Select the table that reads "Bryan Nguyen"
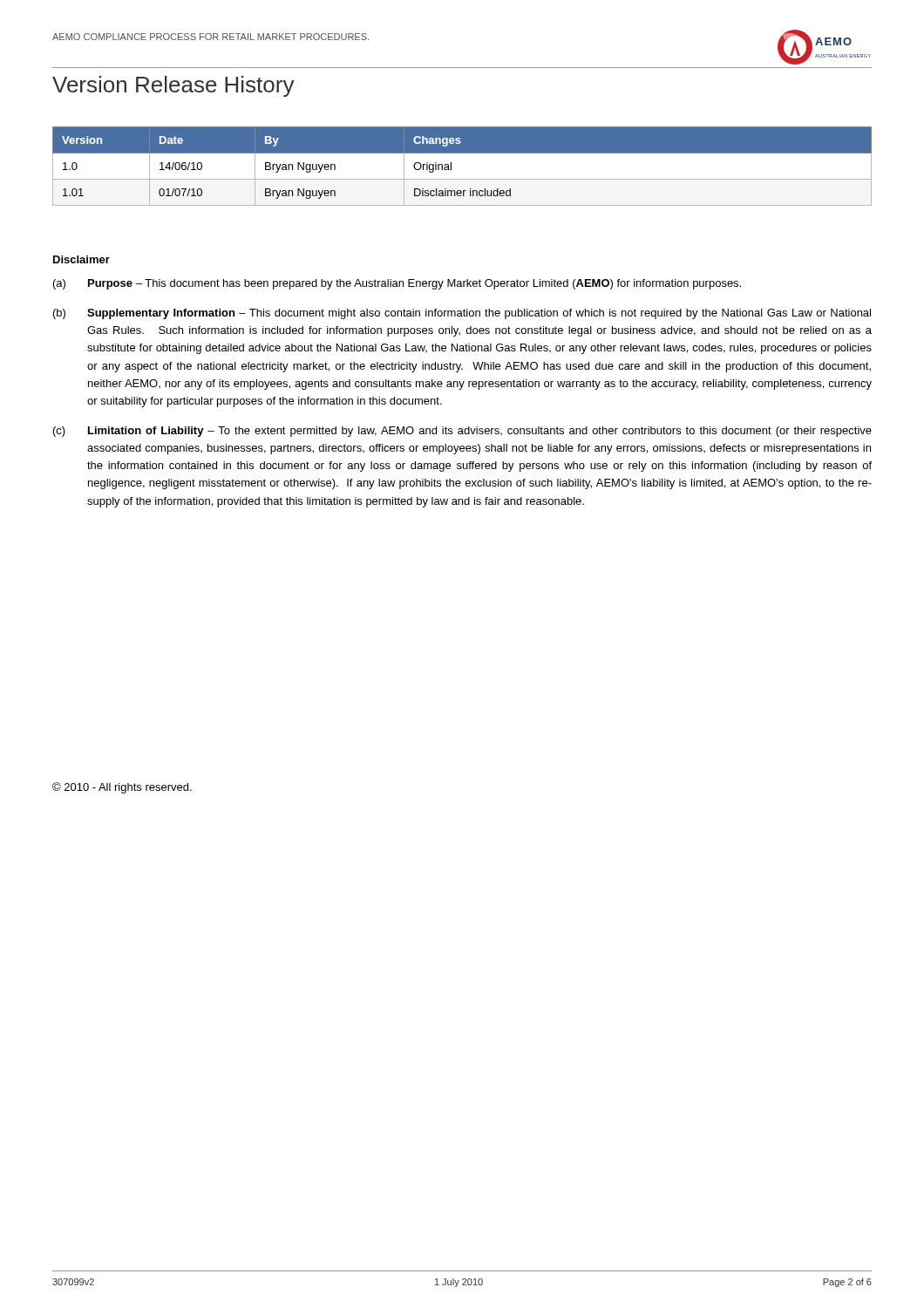Viewport: 924px width, 1308px height. coord(462,166)
